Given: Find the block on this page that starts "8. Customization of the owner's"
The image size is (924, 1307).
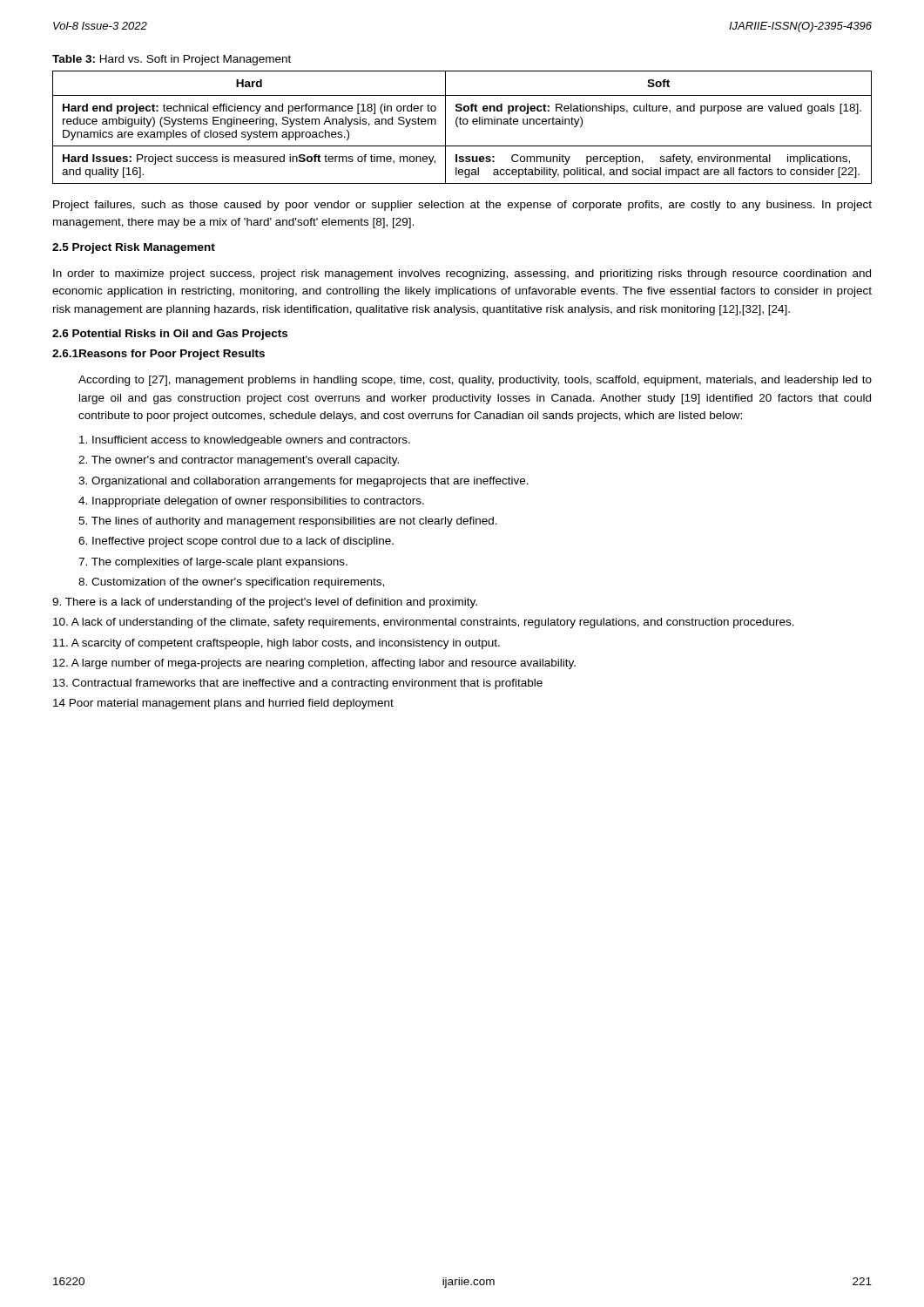Looking at the screenshot, I should (x=232, y=581).
